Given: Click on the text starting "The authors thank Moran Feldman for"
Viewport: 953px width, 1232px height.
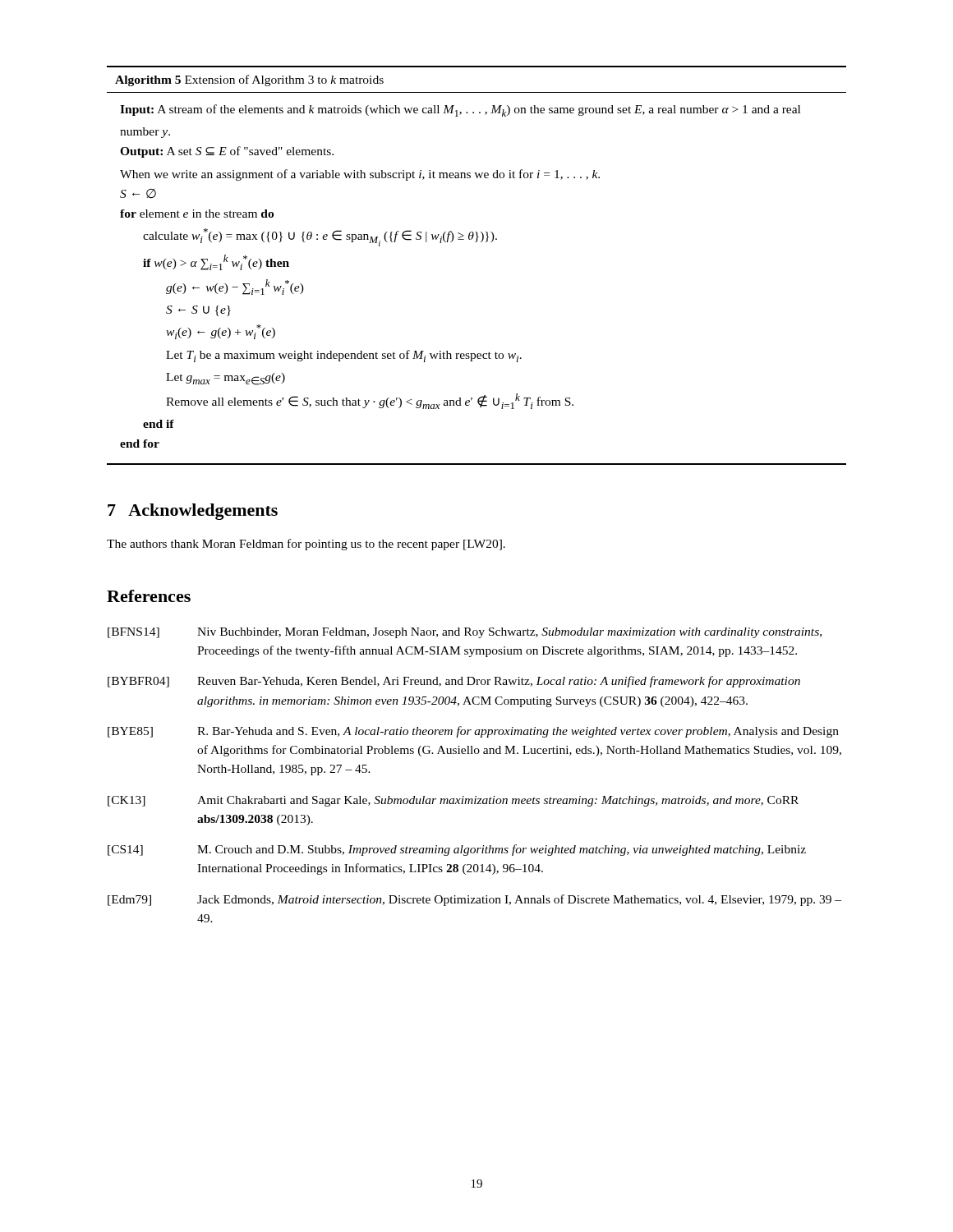Looking at the screenshot, I should tap(306, 543).
